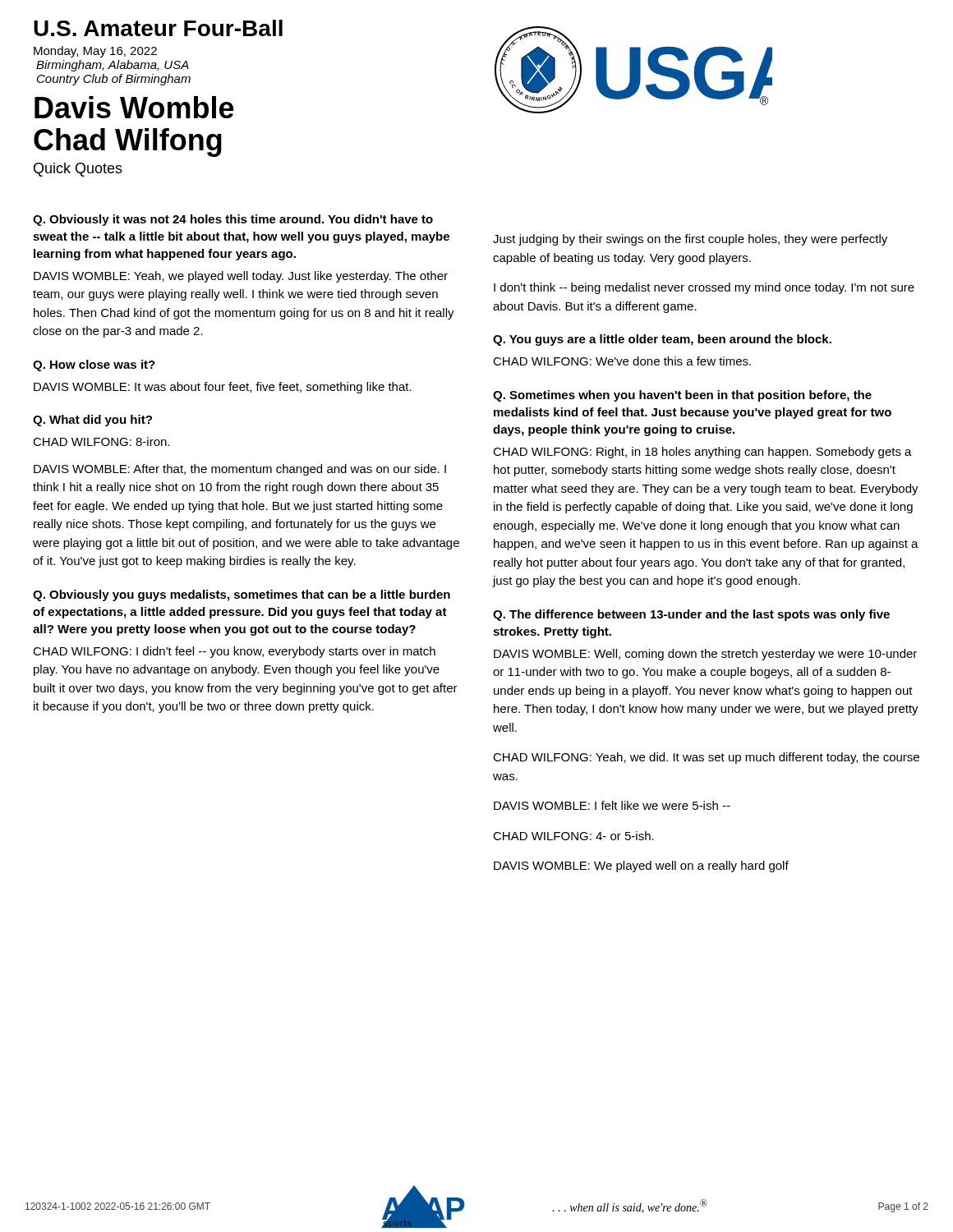Image resolution: width=953 pixels, height=1232 pixels.
Task: Select the passage starting "DAVIS WOMBLE: It was about four"
Action: (222, 386)
